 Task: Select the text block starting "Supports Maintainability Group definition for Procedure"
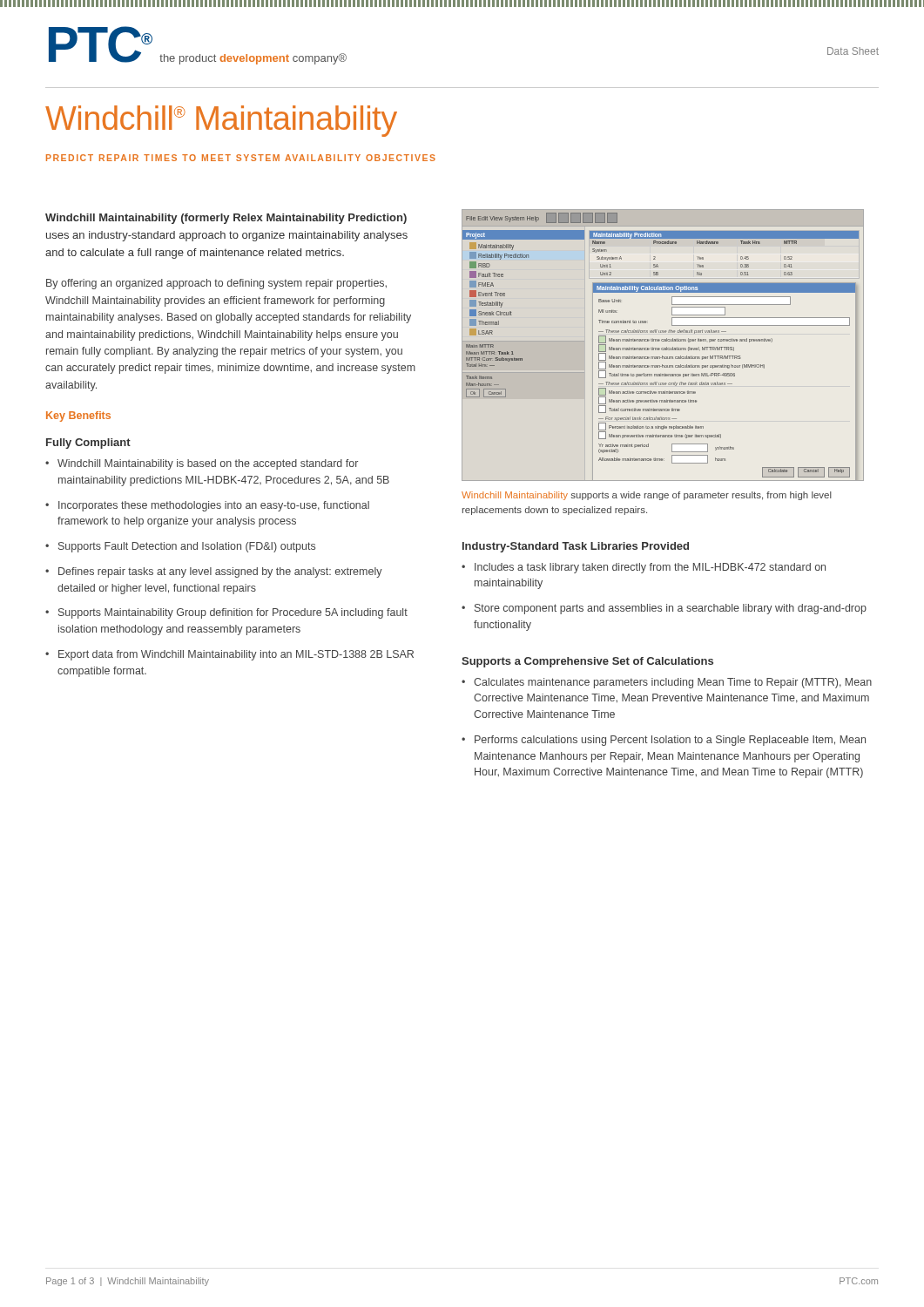[232, 621]
